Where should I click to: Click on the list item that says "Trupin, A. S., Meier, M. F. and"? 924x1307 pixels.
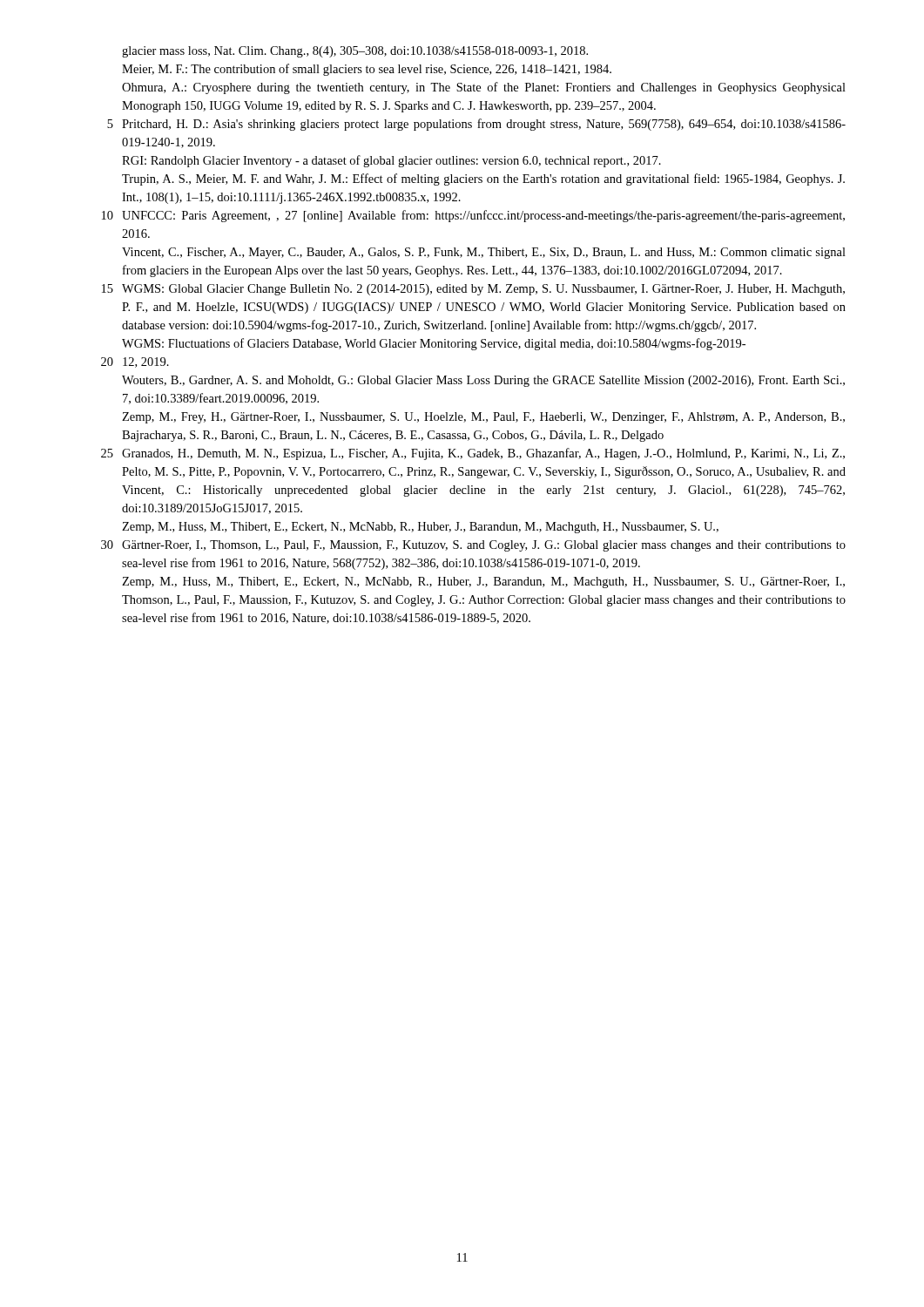pos(484,188)
